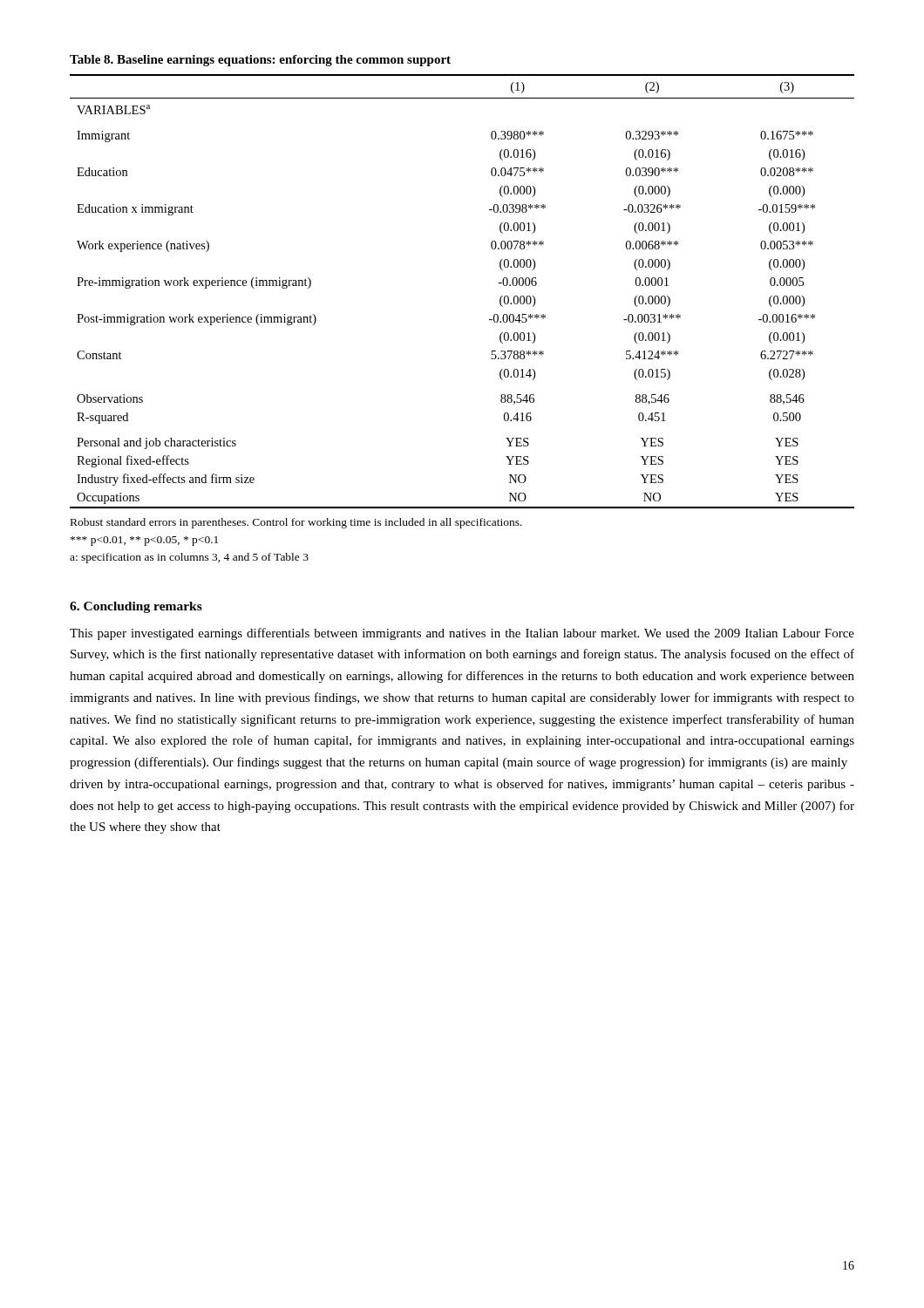This screenshot has height=1308, width=924.
Task: Locate a table
Action: coord(462,291)
